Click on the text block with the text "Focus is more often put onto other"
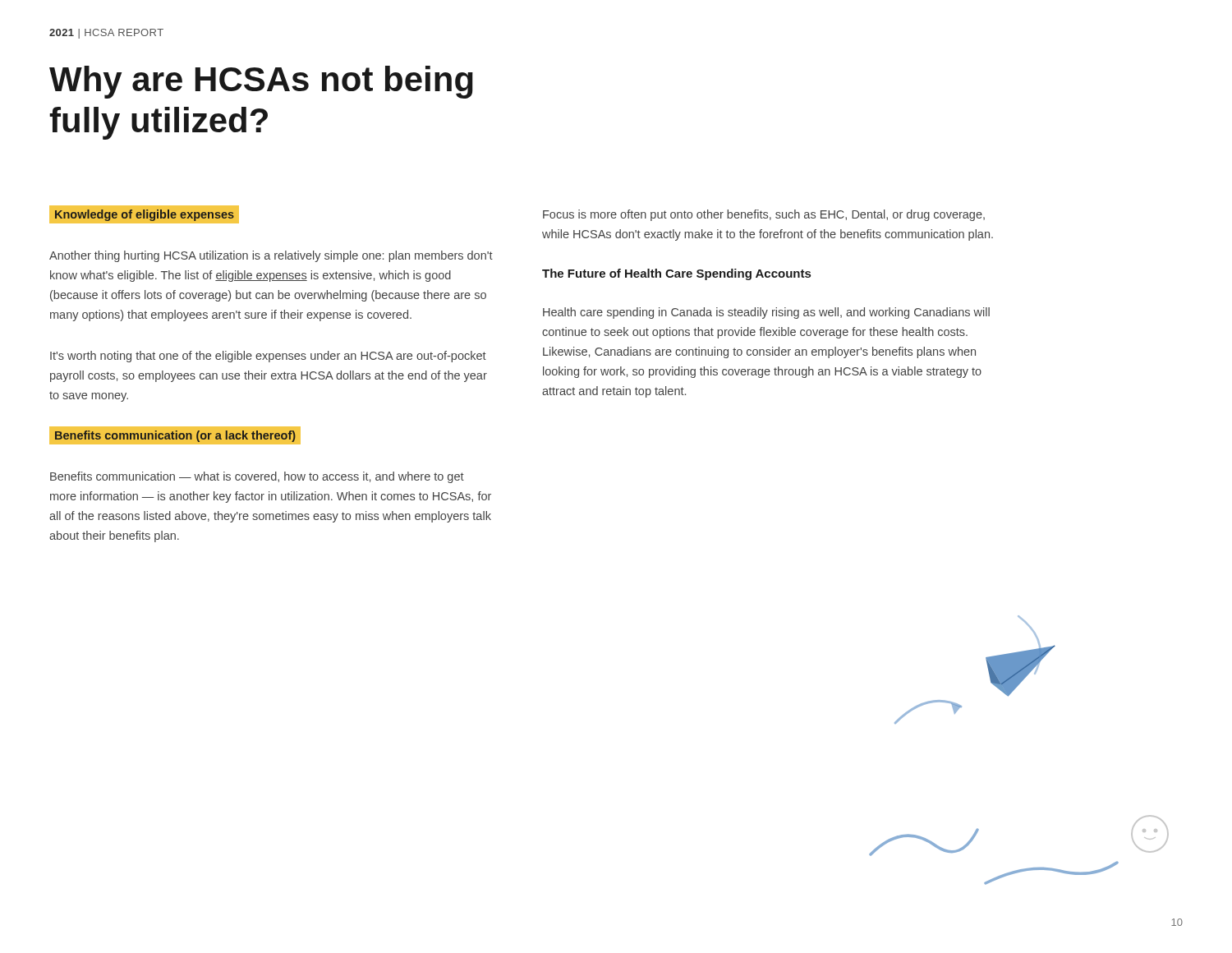 pos(768,224)
